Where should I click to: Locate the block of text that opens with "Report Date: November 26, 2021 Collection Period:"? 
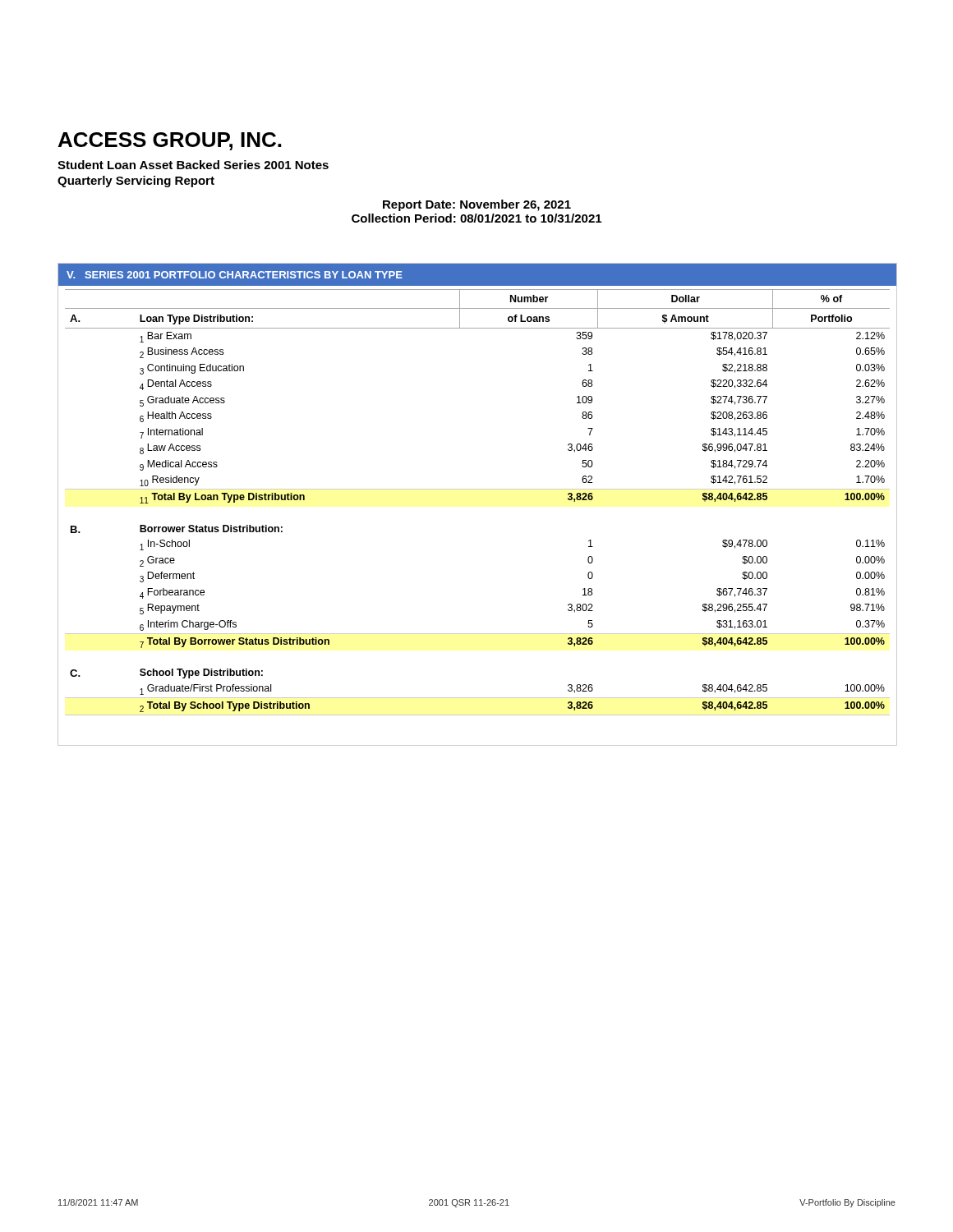click(476, 211)
